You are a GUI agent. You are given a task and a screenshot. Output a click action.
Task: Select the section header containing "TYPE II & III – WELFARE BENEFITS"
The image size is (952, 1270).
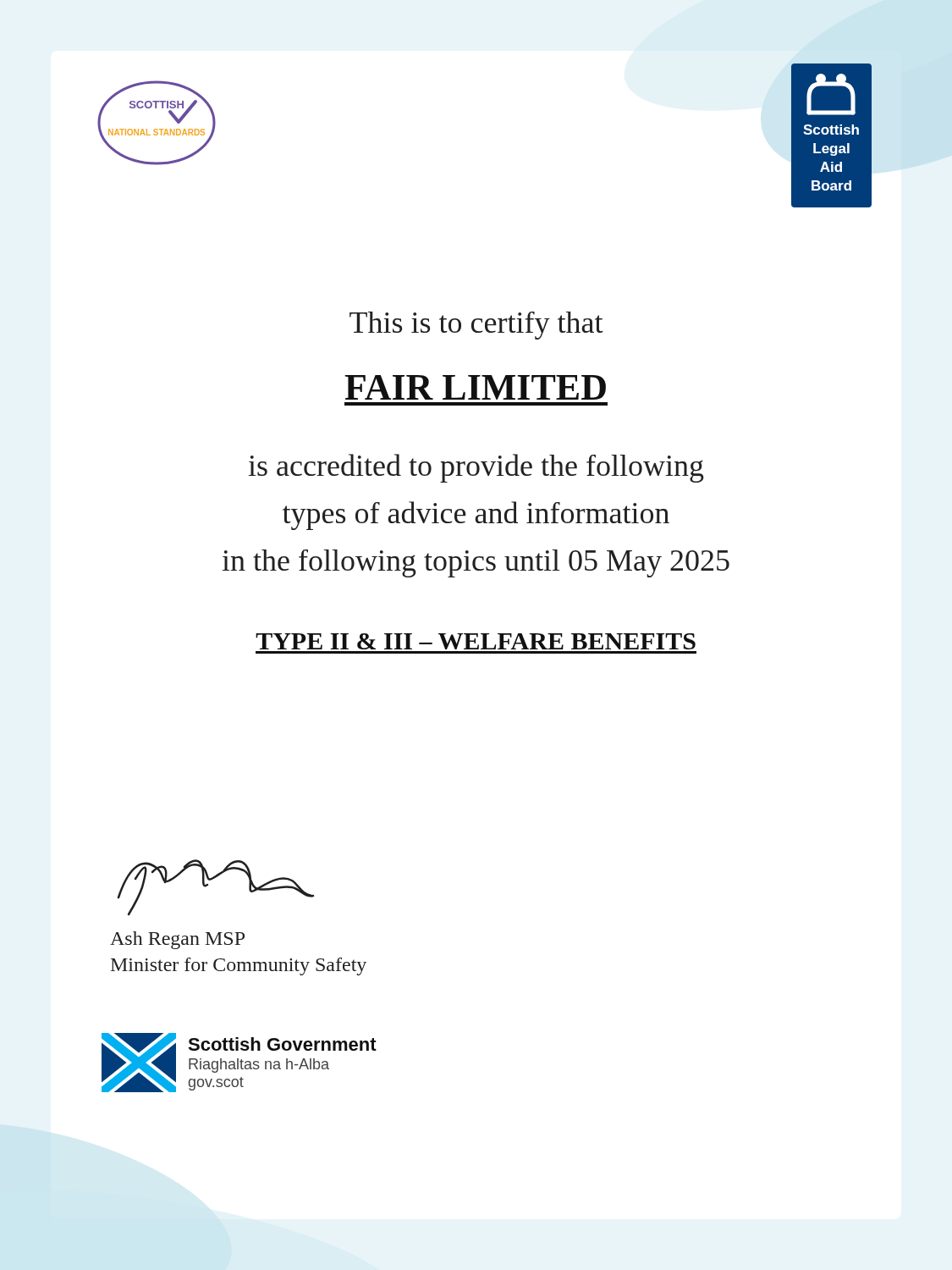[x=476, y=641]
